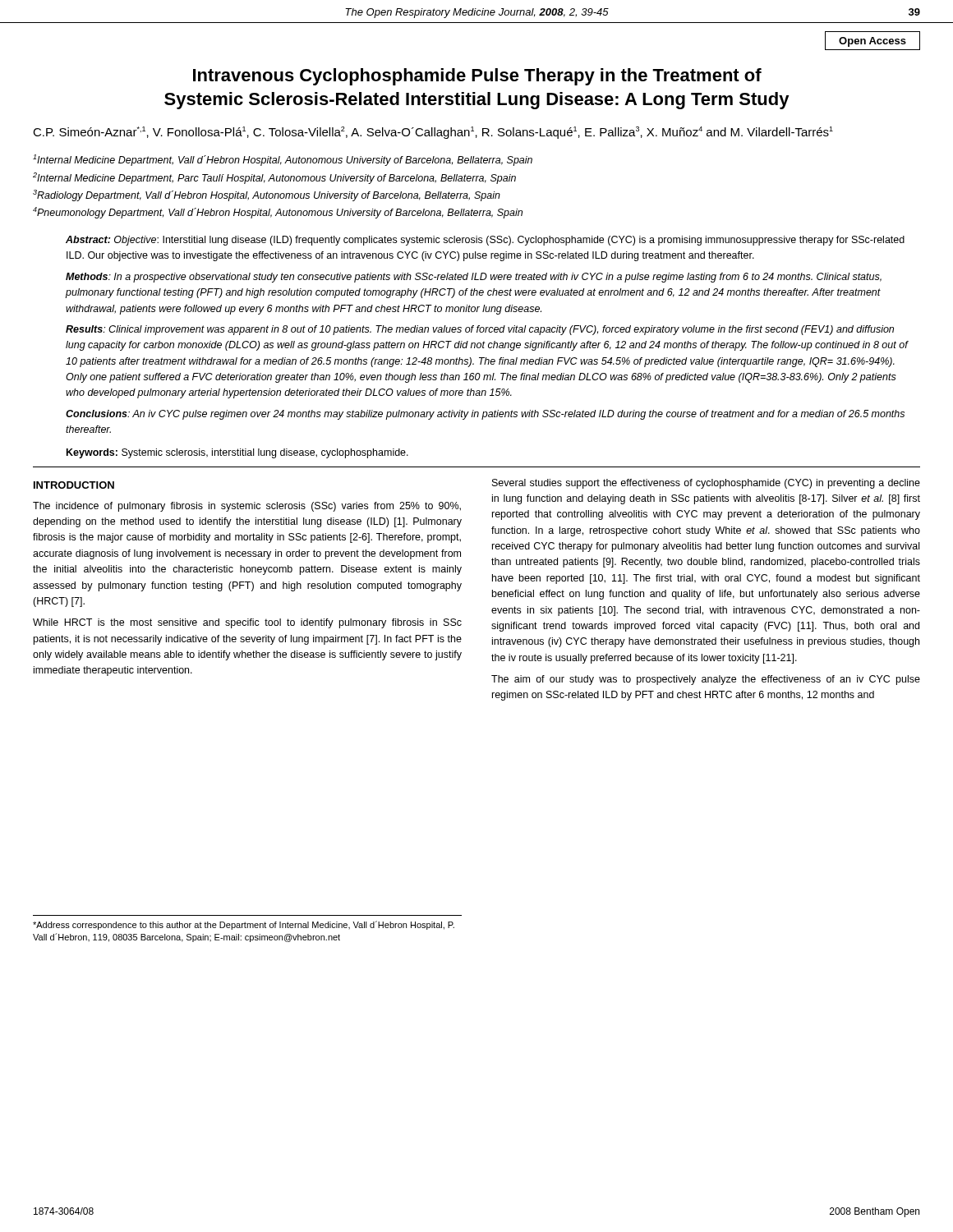953x1232 pixels.
Task: Locate the text block that reads "Abstract: Objective: Interstitial lung disease (ILD)"
Action: click(485, 248)
